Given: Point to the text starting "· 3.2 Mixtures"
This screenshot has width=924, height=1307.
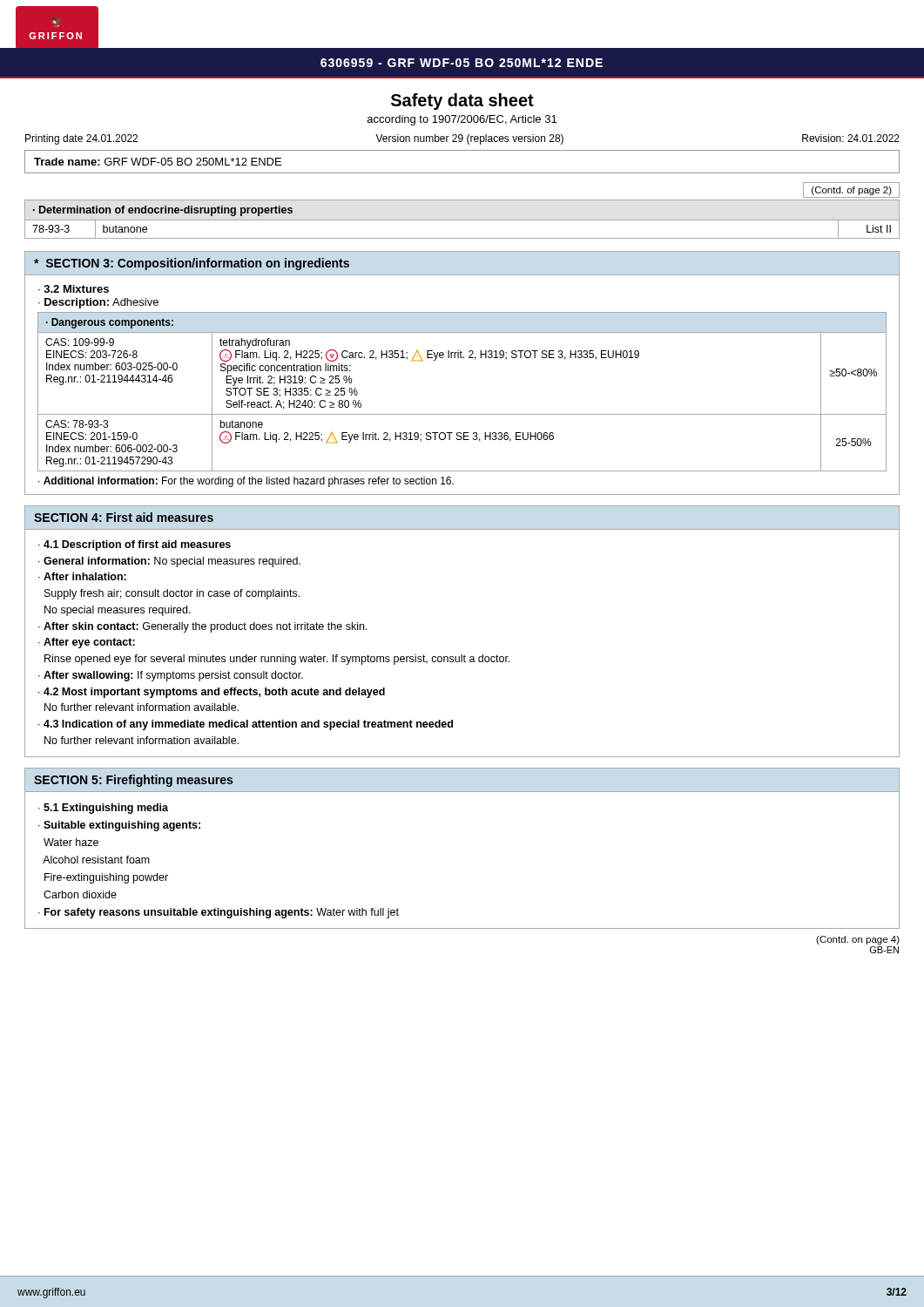Looking at the screenshot, I should (98, 295).
